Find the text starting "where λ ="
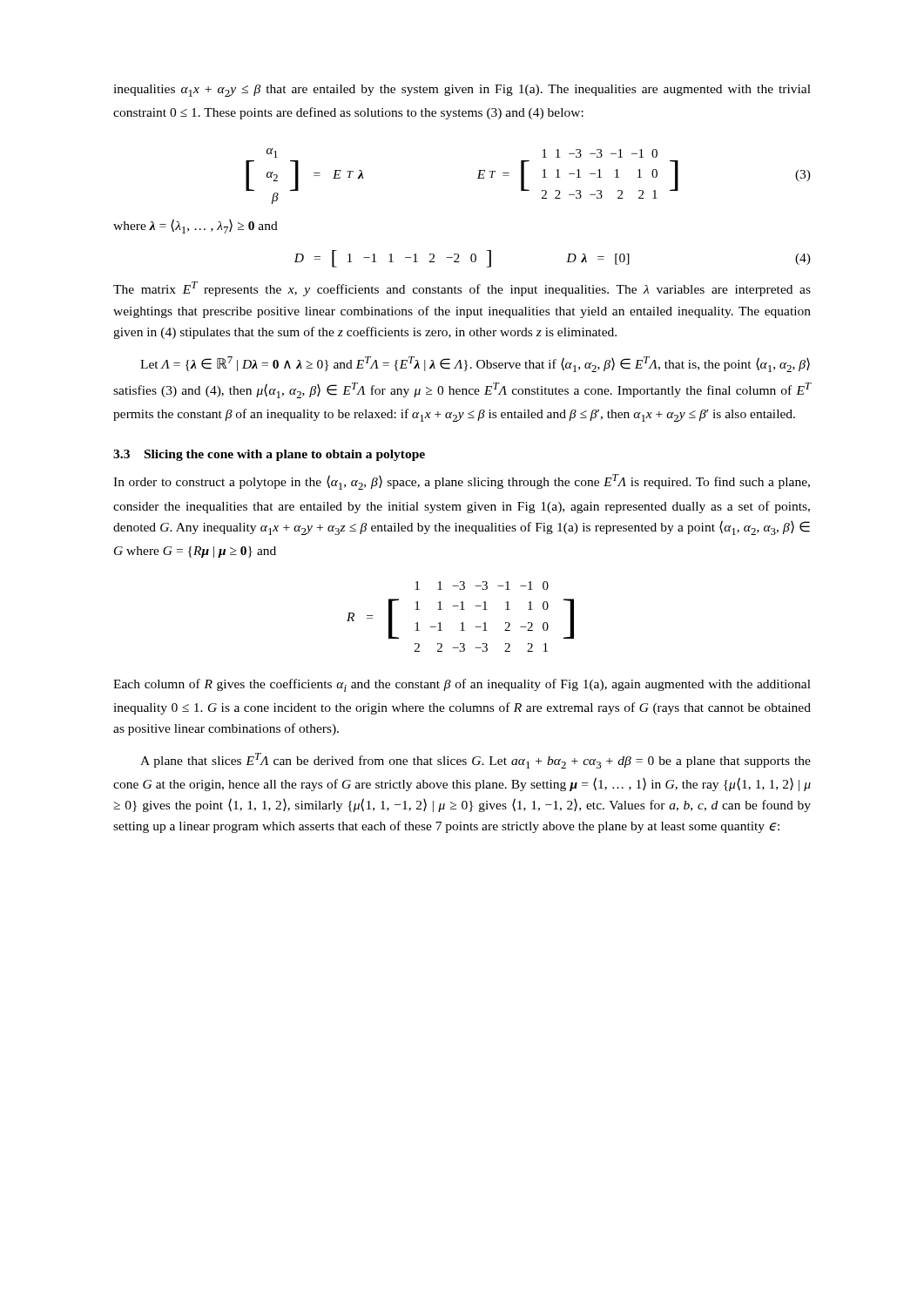 [x=195, y=227]
